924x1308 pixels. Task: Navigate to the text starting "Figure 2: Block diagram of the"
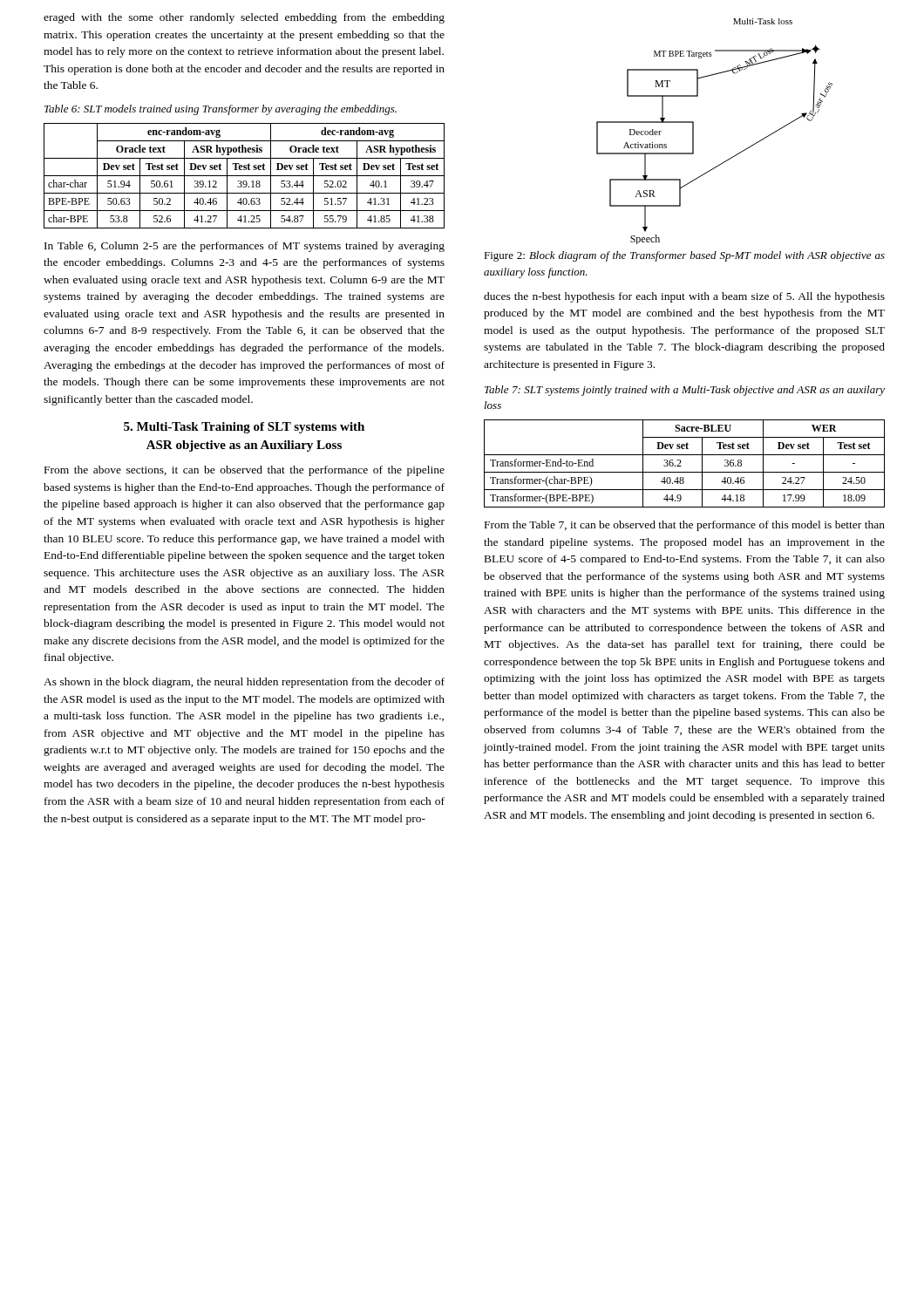coord(684,264)
